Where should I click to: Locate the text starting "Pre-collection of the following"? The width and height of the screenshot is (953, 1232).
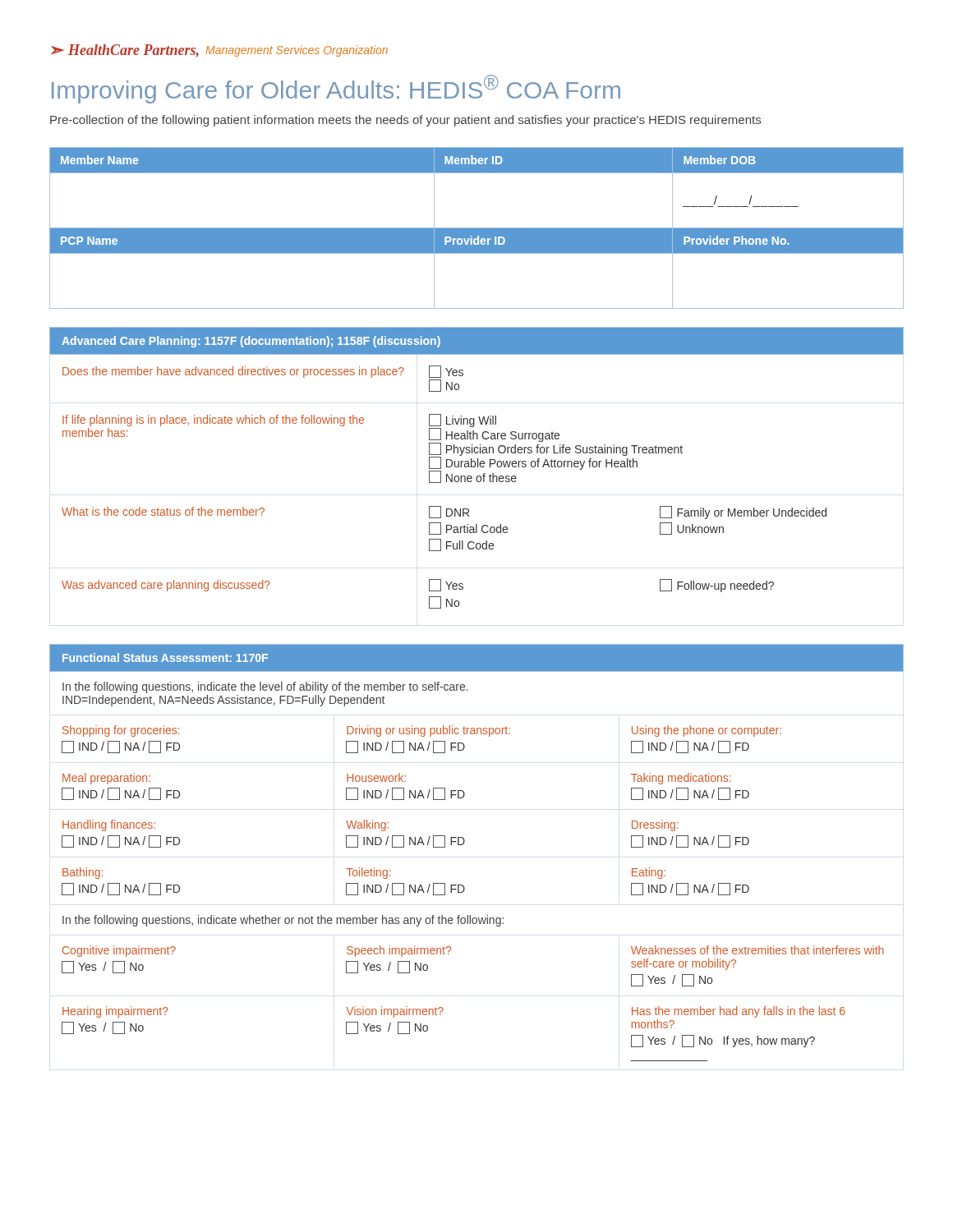pos(405,120)
